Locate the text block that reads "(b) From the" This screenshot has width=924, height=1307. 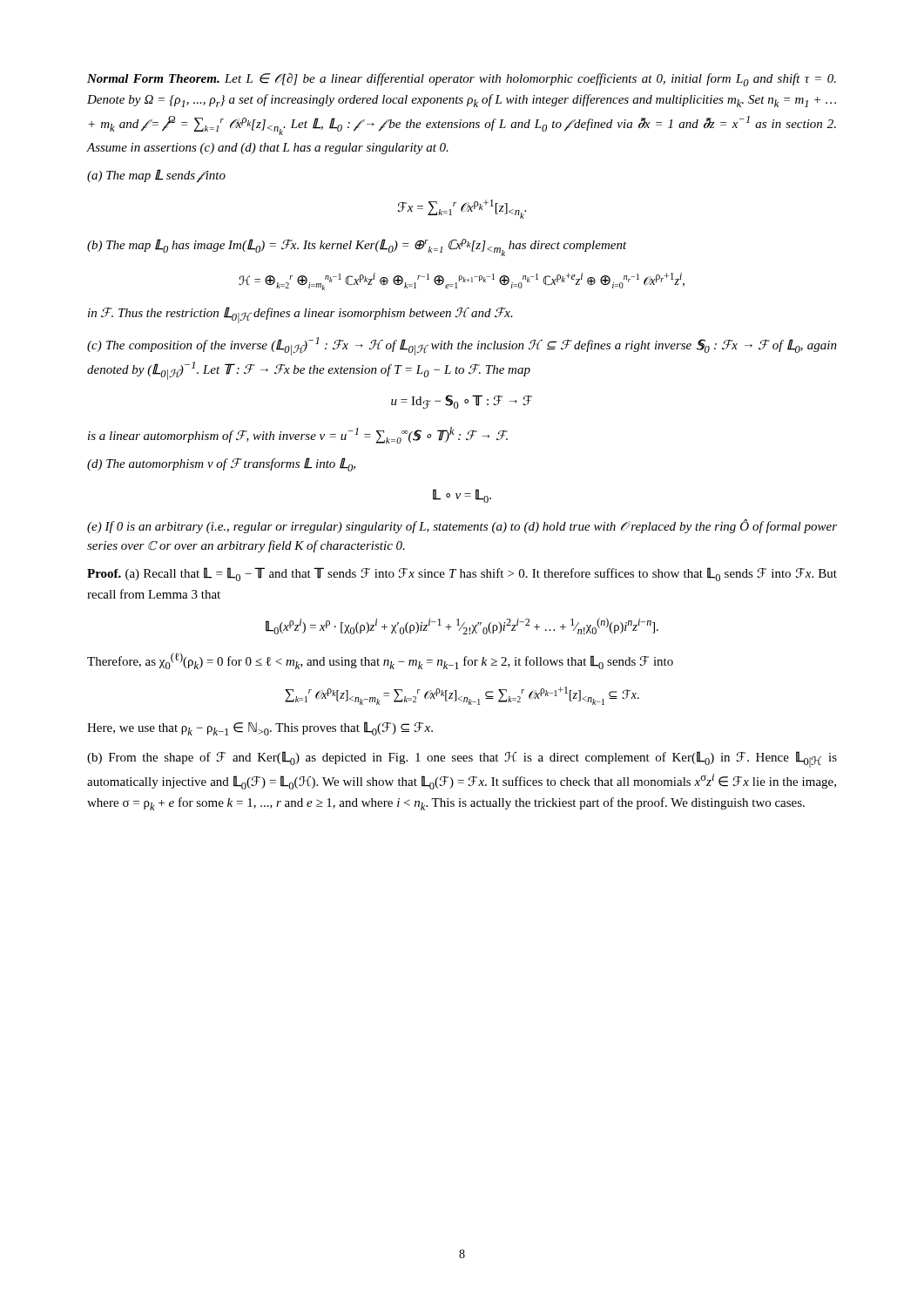[x=462, y=782]
